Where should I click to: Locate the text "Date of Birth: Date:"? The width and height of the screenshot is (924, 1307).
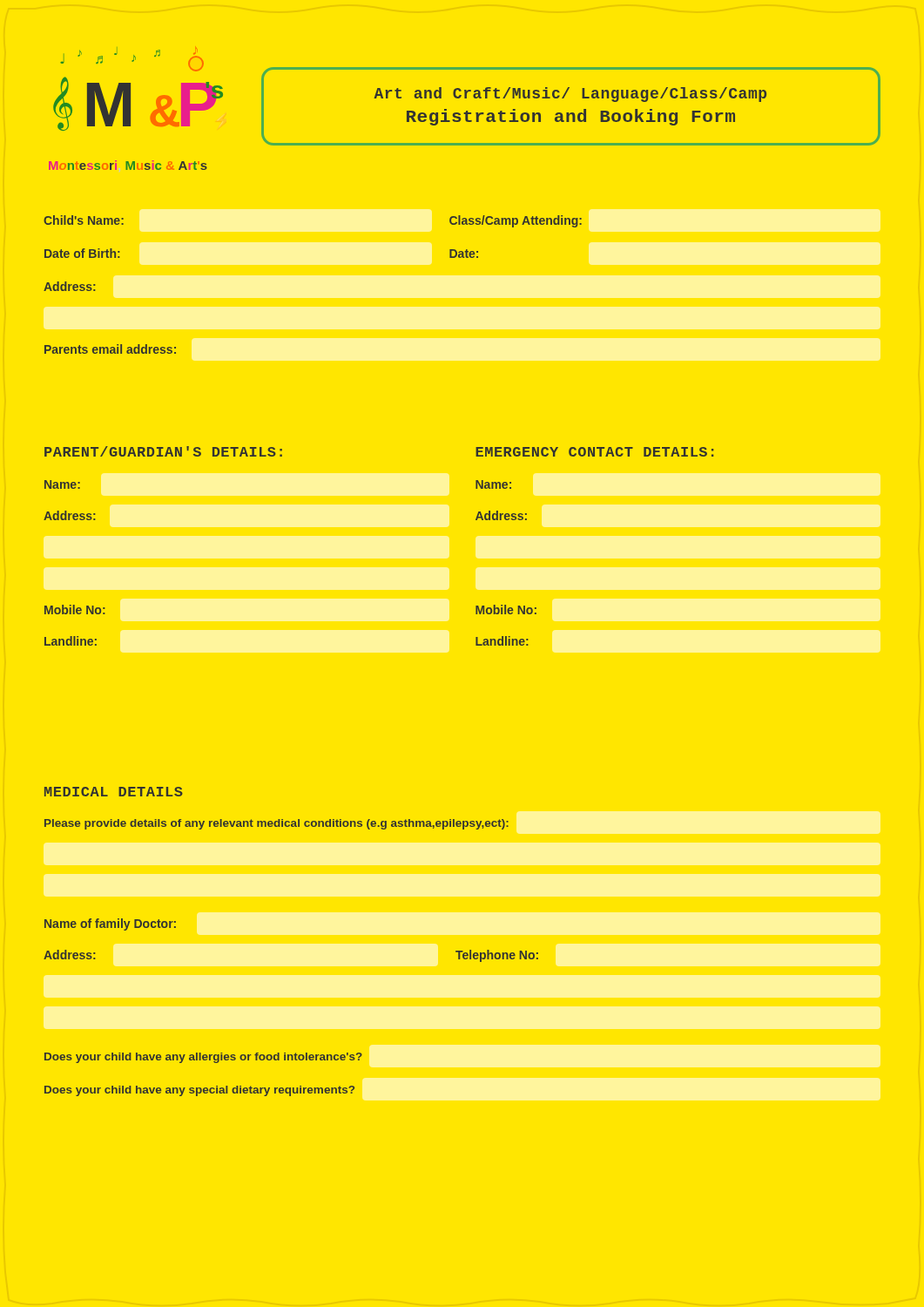tap(462, 254)
